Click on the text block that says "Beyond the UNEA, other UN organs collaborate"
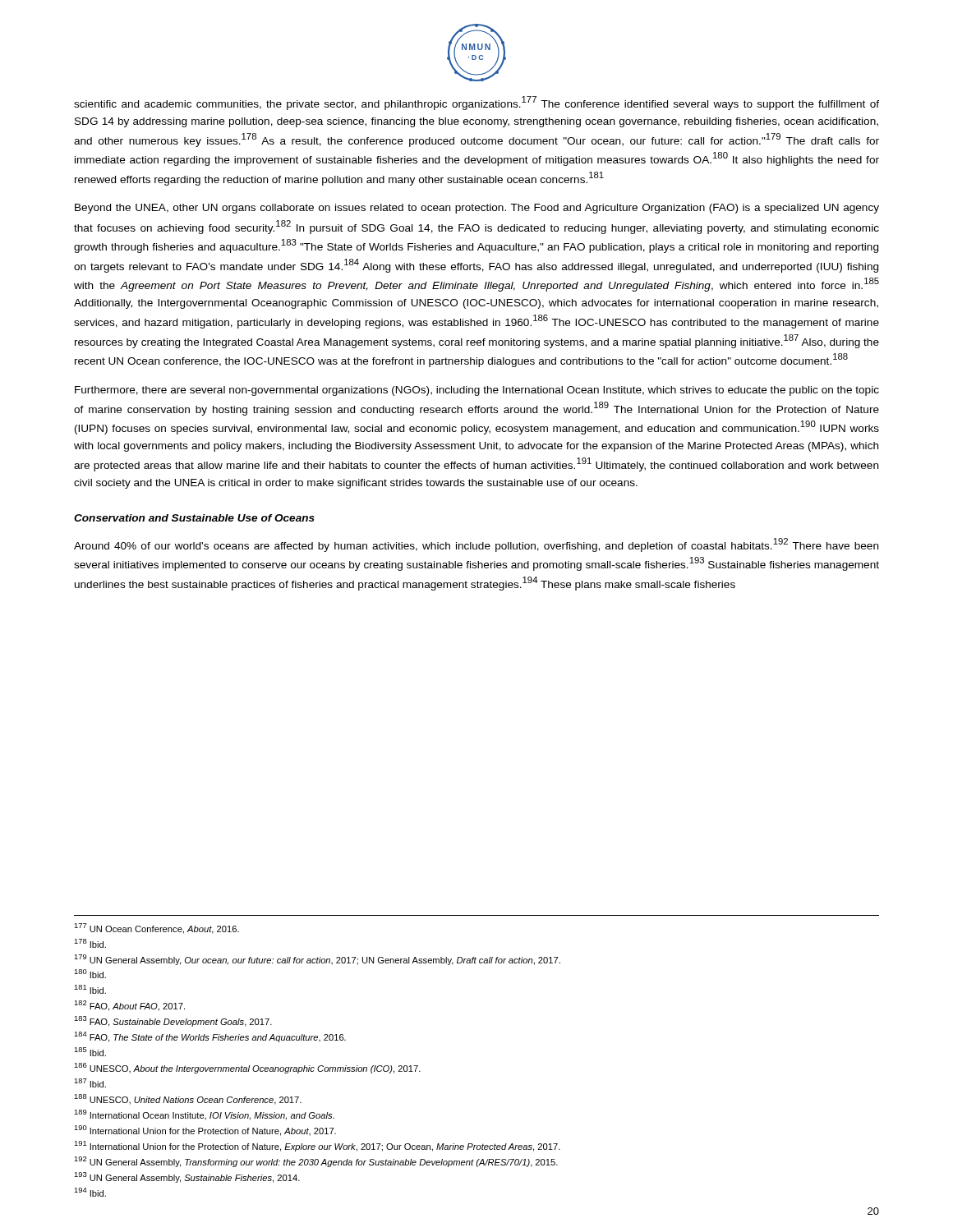This screenshot has height=1232, width=953. tap(476, 284)
